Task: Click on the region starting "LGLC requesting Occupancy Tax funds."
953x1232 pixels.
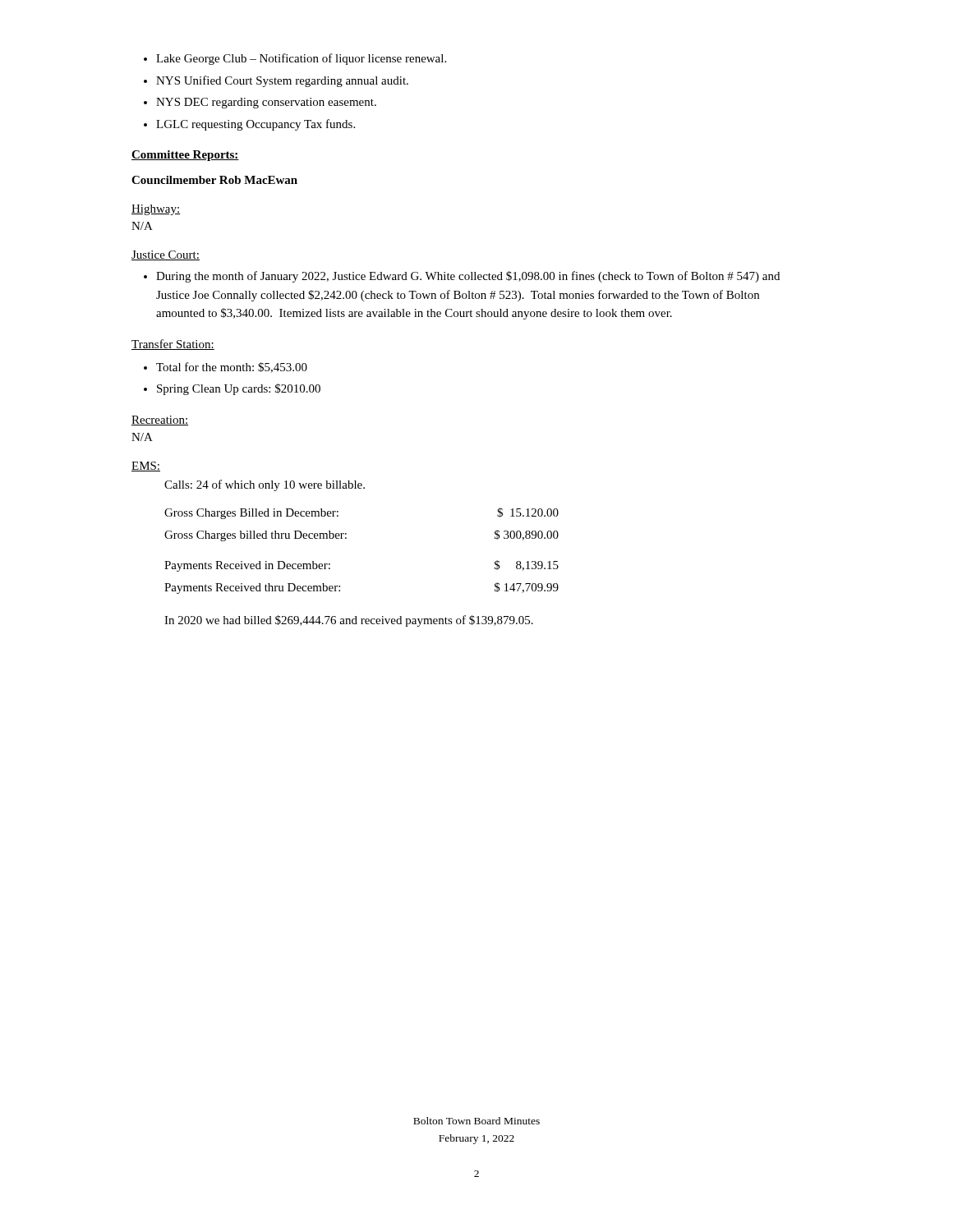Action: 249,125
